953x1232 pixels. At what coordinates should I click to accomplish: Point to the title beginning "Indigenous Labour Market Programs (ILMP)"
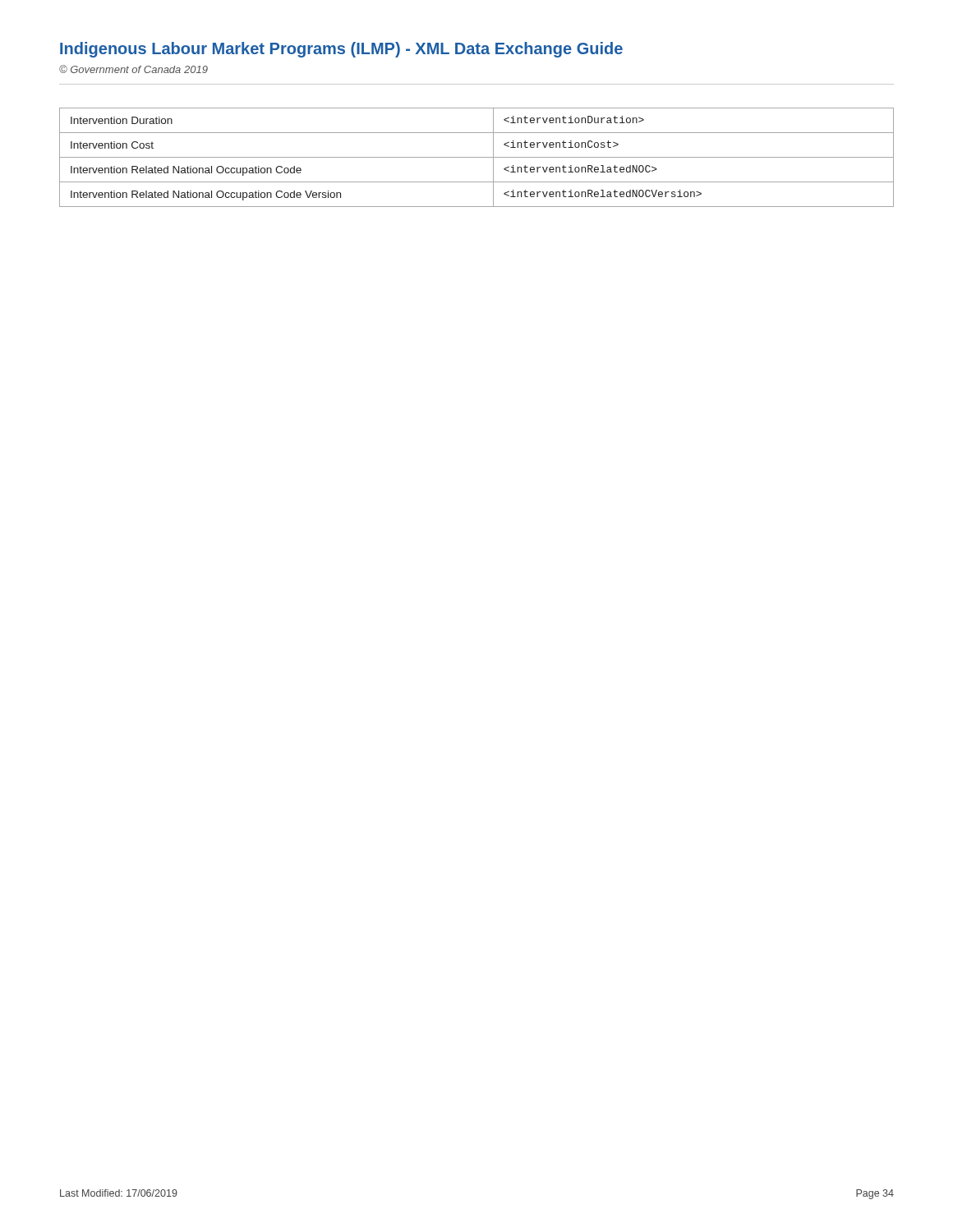(x=476, y=49)
